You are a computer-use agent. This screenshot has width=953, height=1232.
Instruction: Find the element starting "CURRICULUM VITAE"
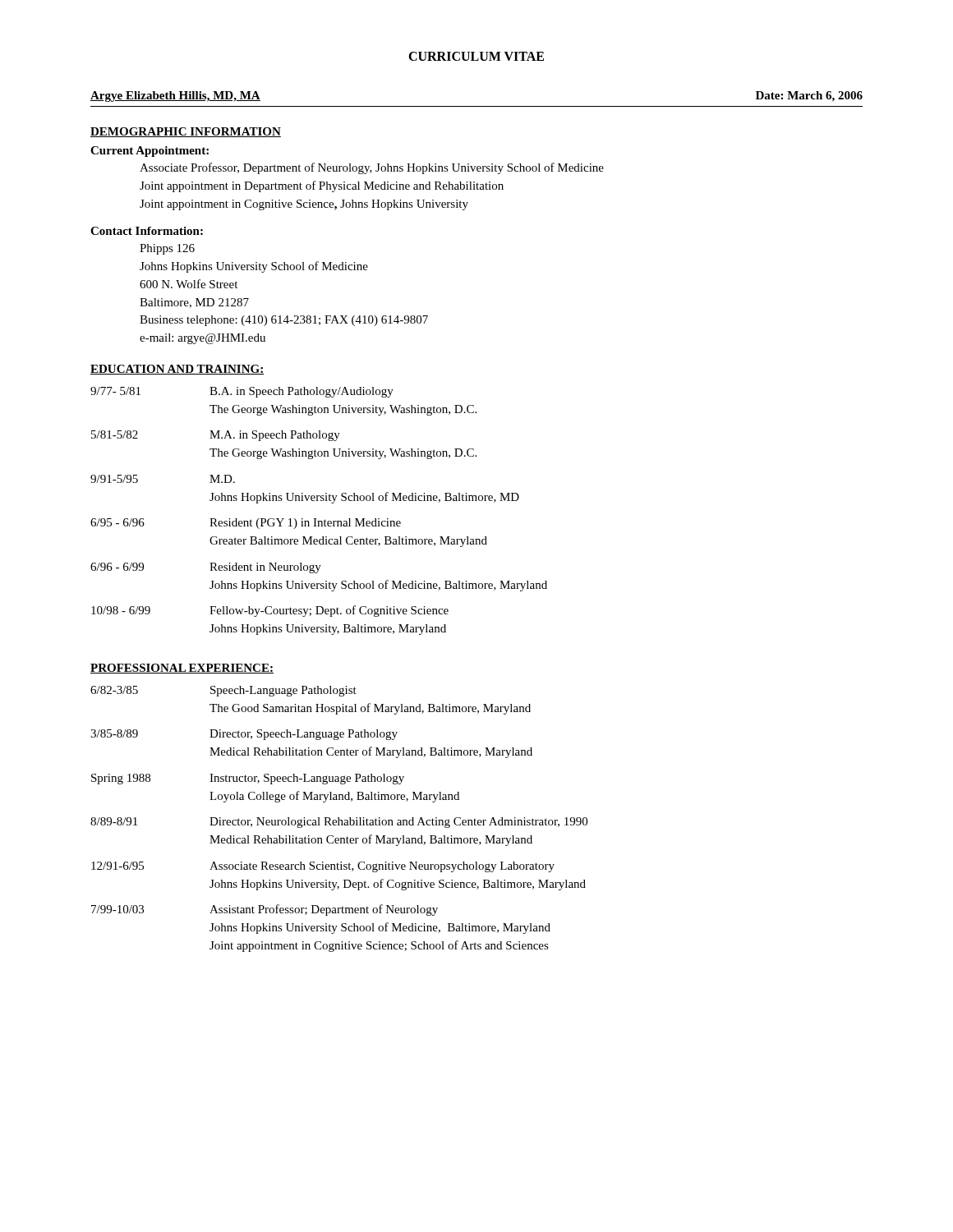(x=476, y=56)
